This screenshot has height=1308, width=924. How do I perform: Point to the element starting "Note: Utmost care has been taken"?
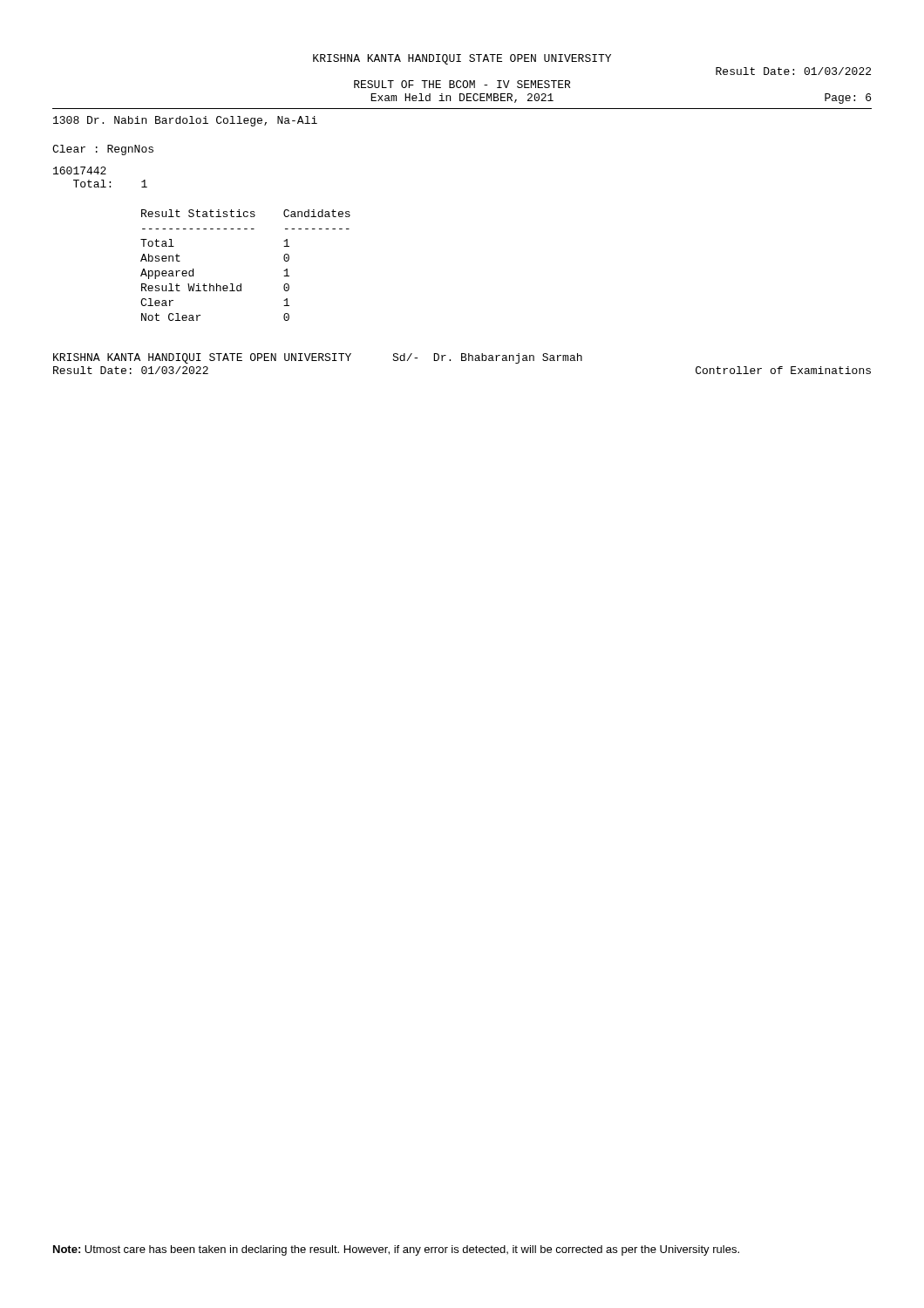(x=396, y=1249)
